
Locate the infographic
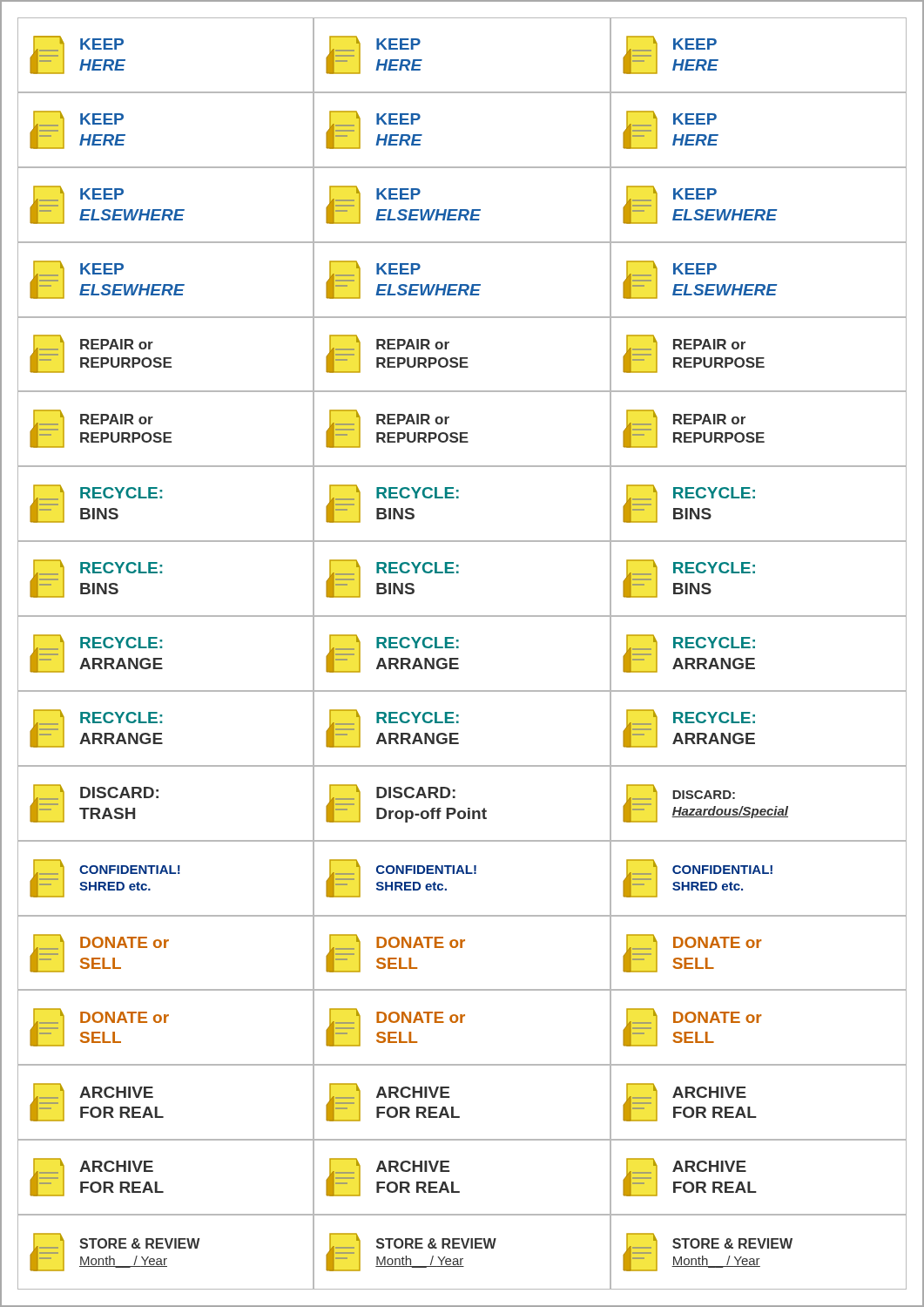coord(462,654)
